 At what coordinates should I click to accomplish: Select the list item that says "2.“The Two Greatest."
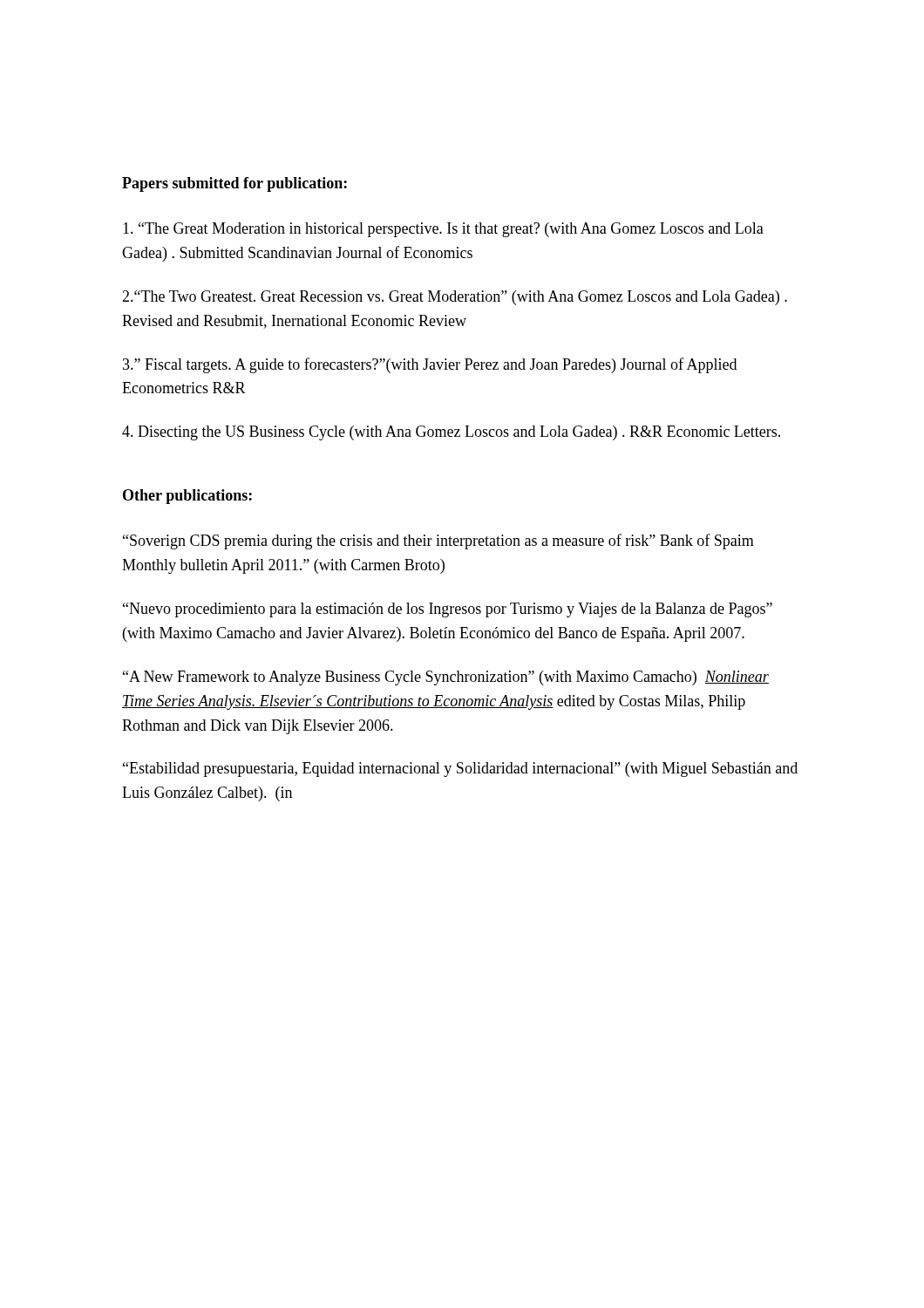point(455,308)
